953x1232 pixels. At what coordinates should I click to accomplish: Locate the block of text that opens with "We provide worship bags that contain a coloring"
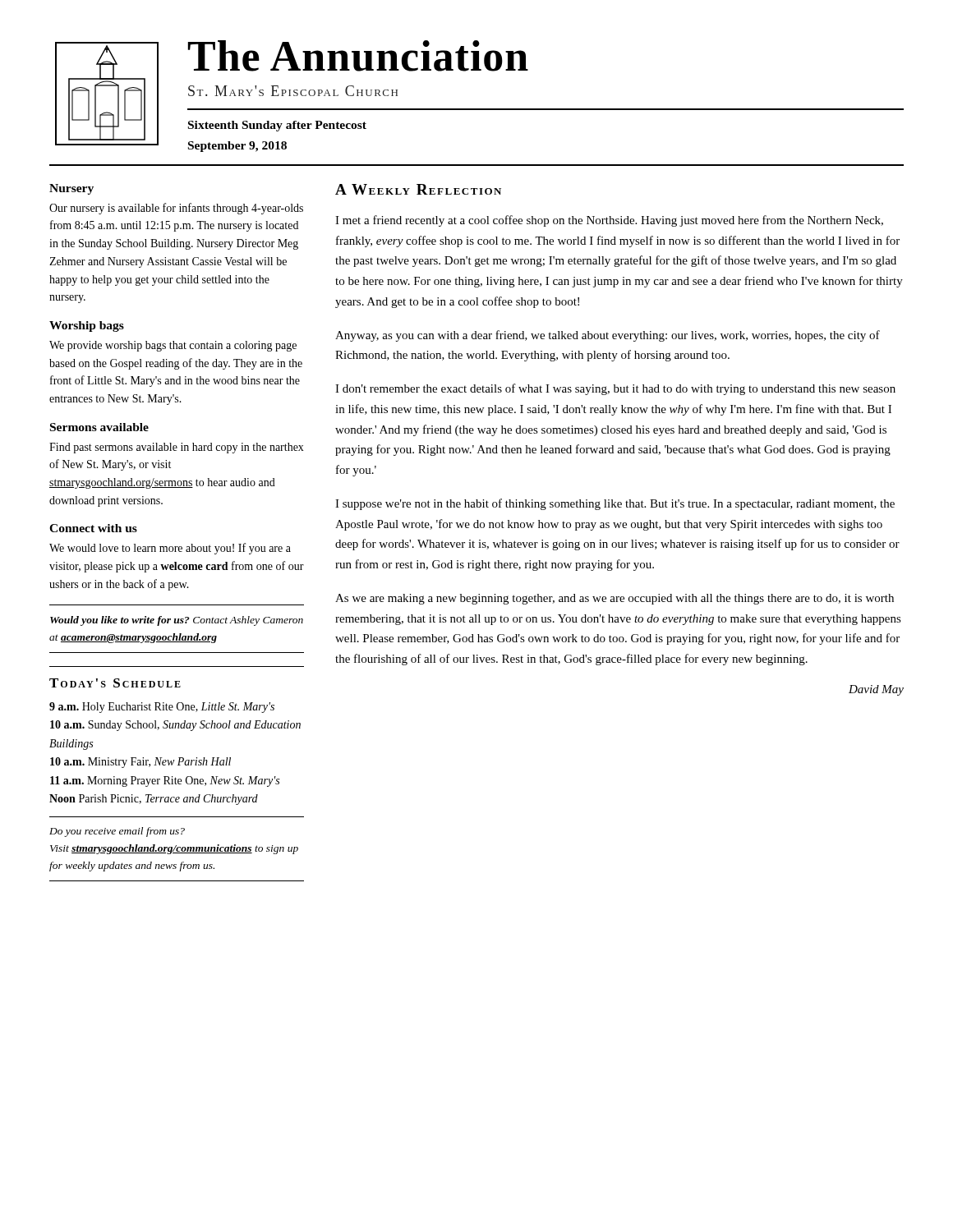click(177, 372)
